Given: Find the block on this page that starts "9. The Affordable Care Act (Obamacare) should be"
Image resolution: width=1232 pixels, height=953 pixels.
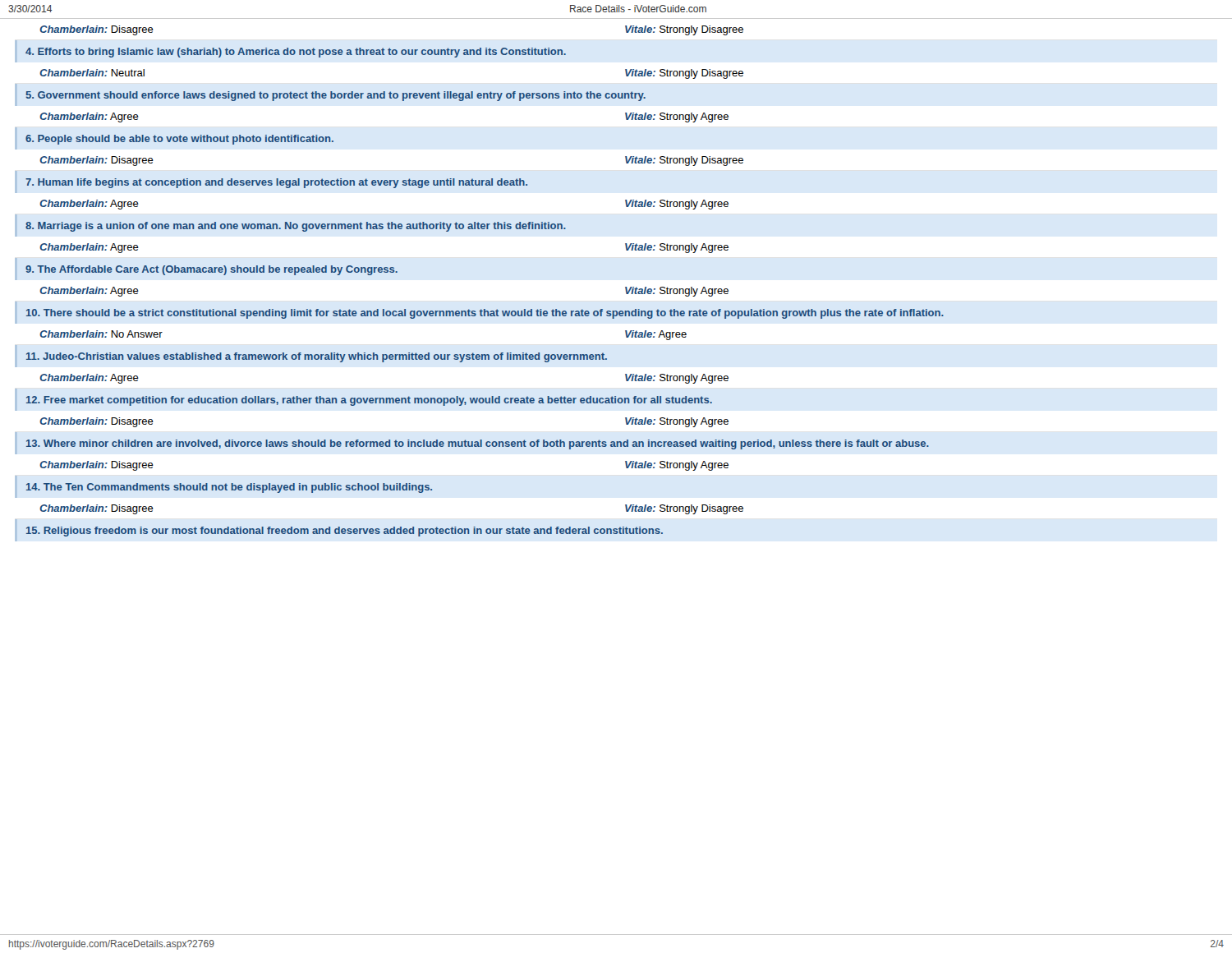Looking at the screenshot, I should coord(212,269).
